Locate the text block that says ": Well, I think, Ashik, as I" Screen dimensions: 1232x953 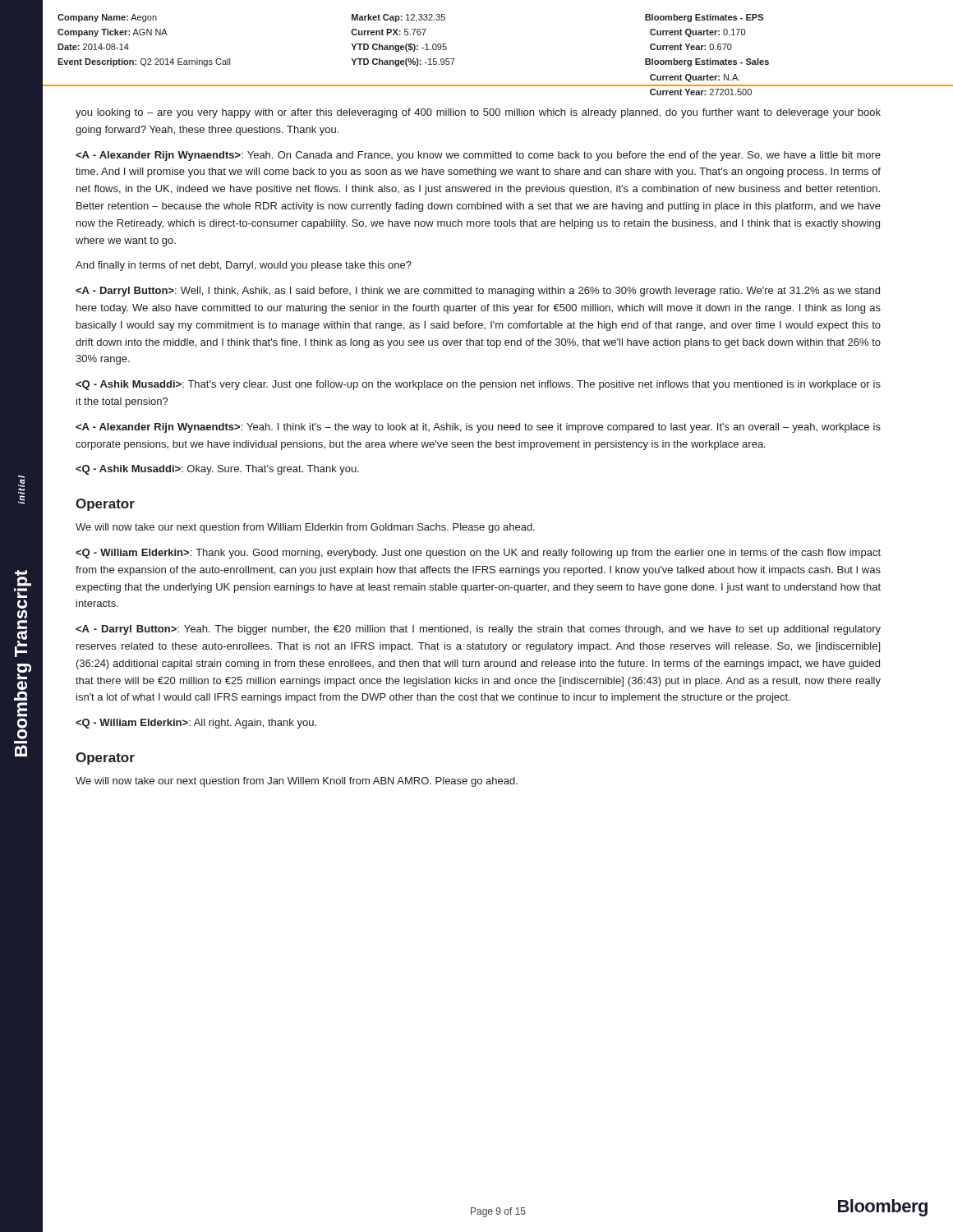coord(478,325)
